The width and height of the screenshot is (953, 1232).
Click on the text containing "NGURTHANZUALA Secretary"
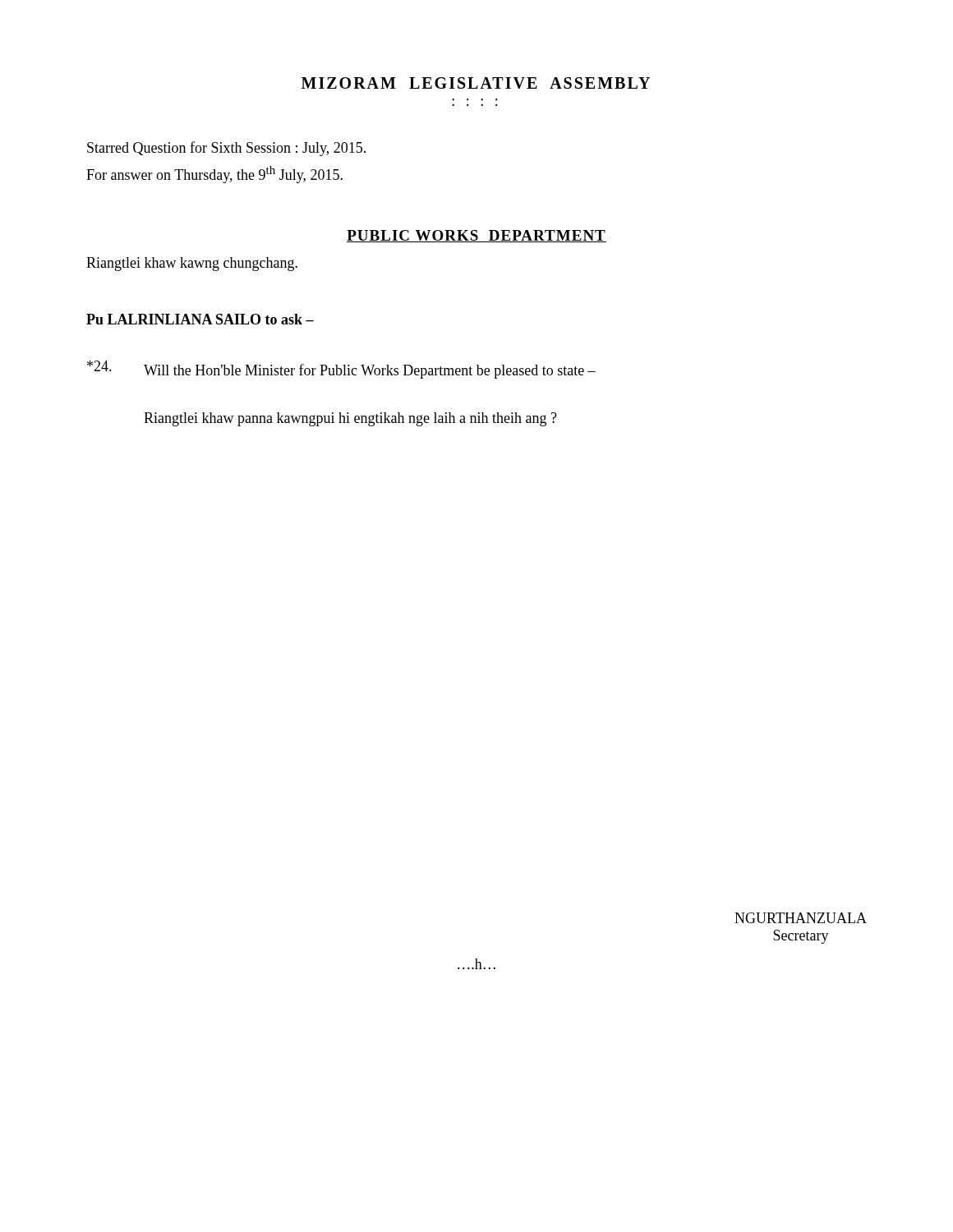pos(801,927)
